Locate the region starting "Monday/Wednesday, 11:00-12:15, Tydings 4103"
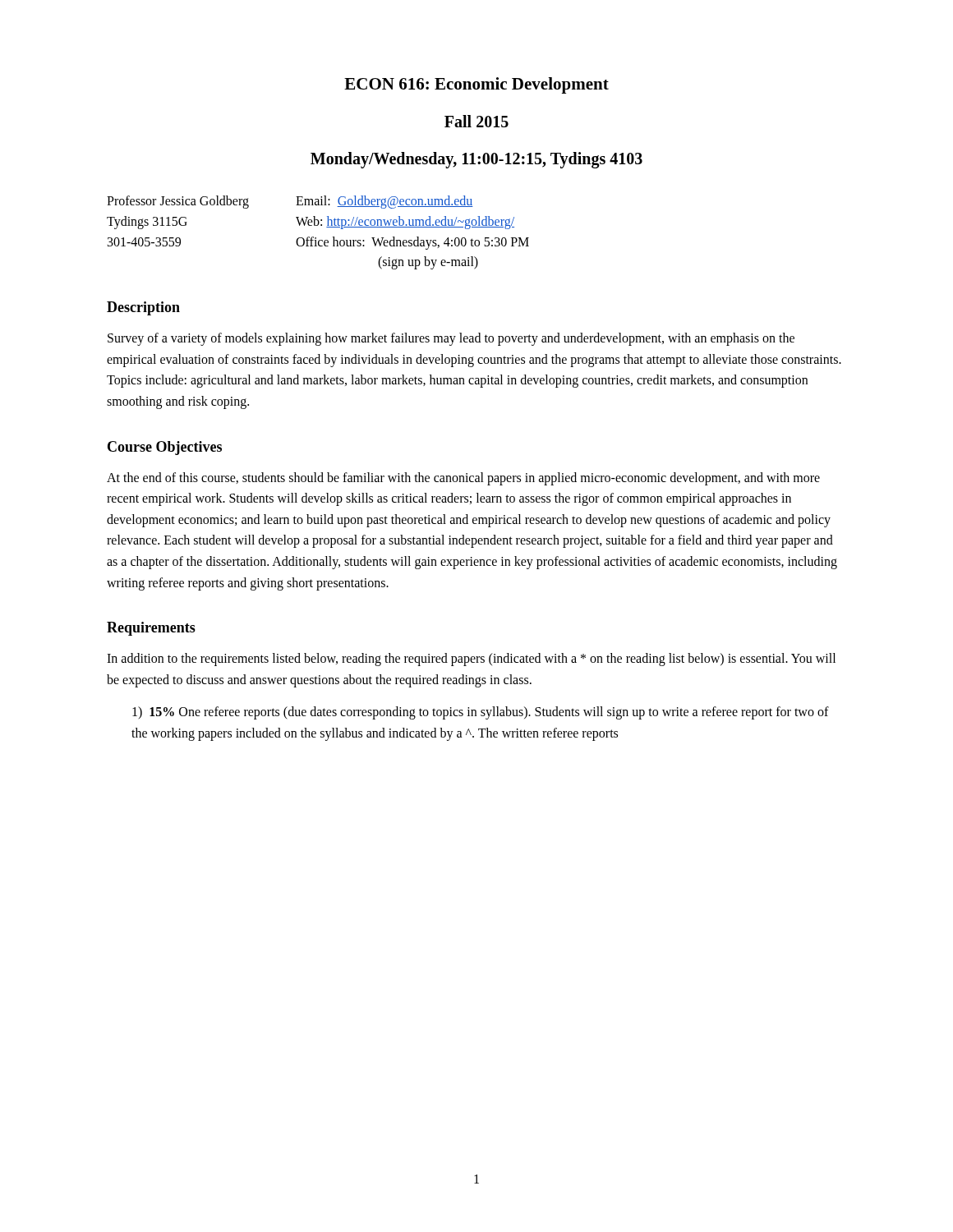This screenshot has width=953, height=1232. (x=476, y=158)
